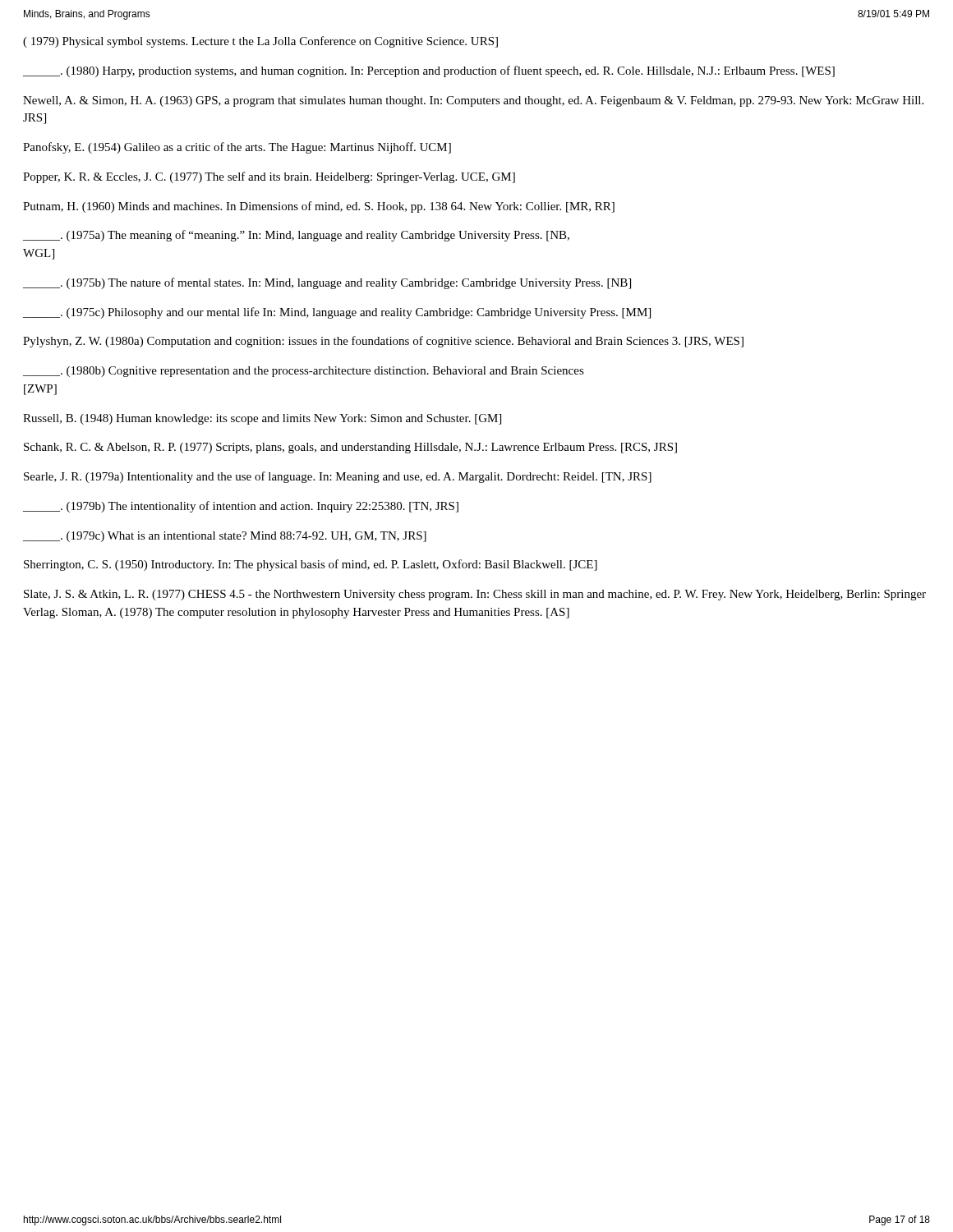This screenshot has width=953, height=1232.
Task: Click on the passage starting "Pylyshyn, Z. W. (1980a) Computation and cognition:"
Action: tap(384, 341)
